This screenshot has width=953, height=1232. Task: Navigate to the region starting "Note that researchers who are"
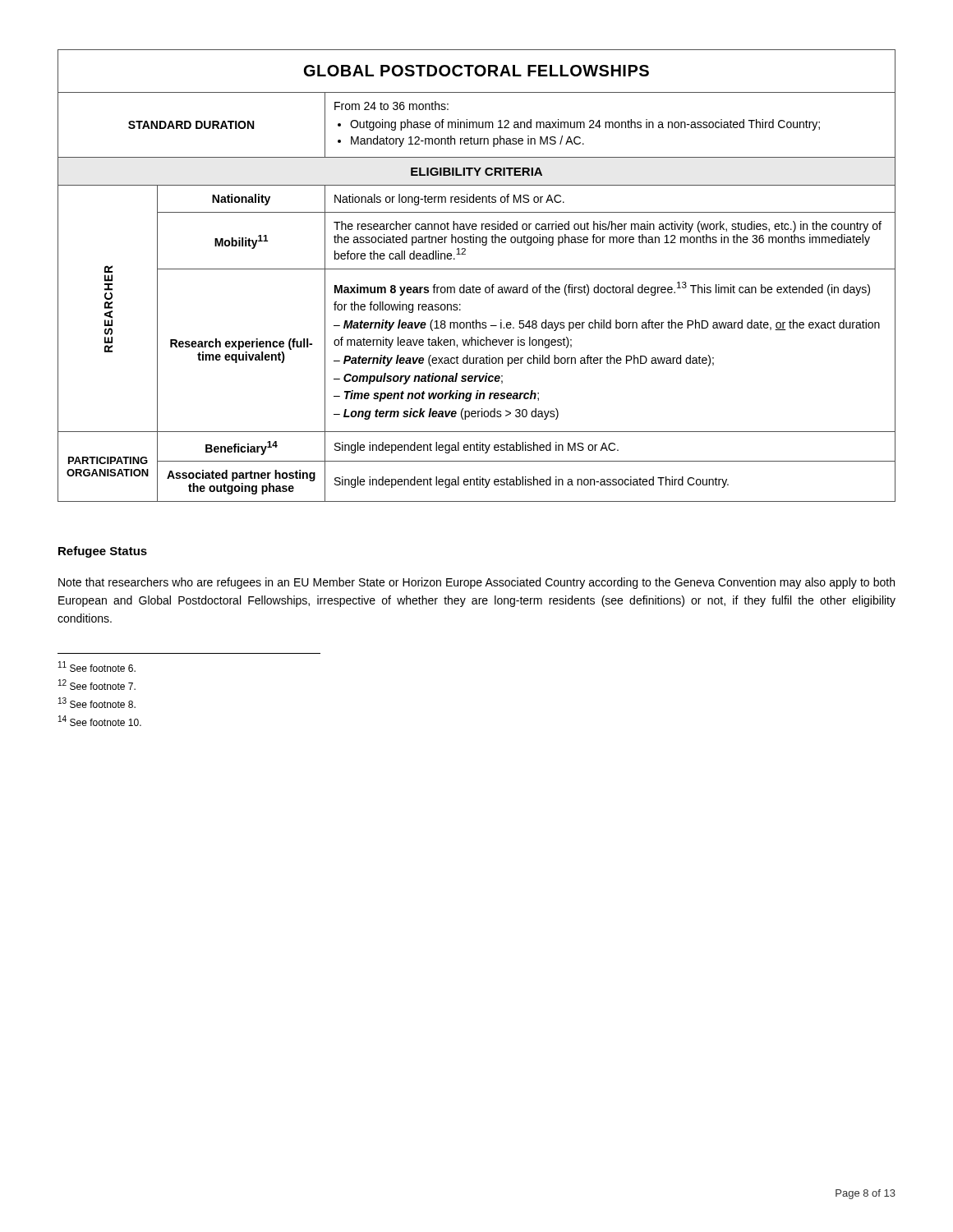tap(476, 601)
